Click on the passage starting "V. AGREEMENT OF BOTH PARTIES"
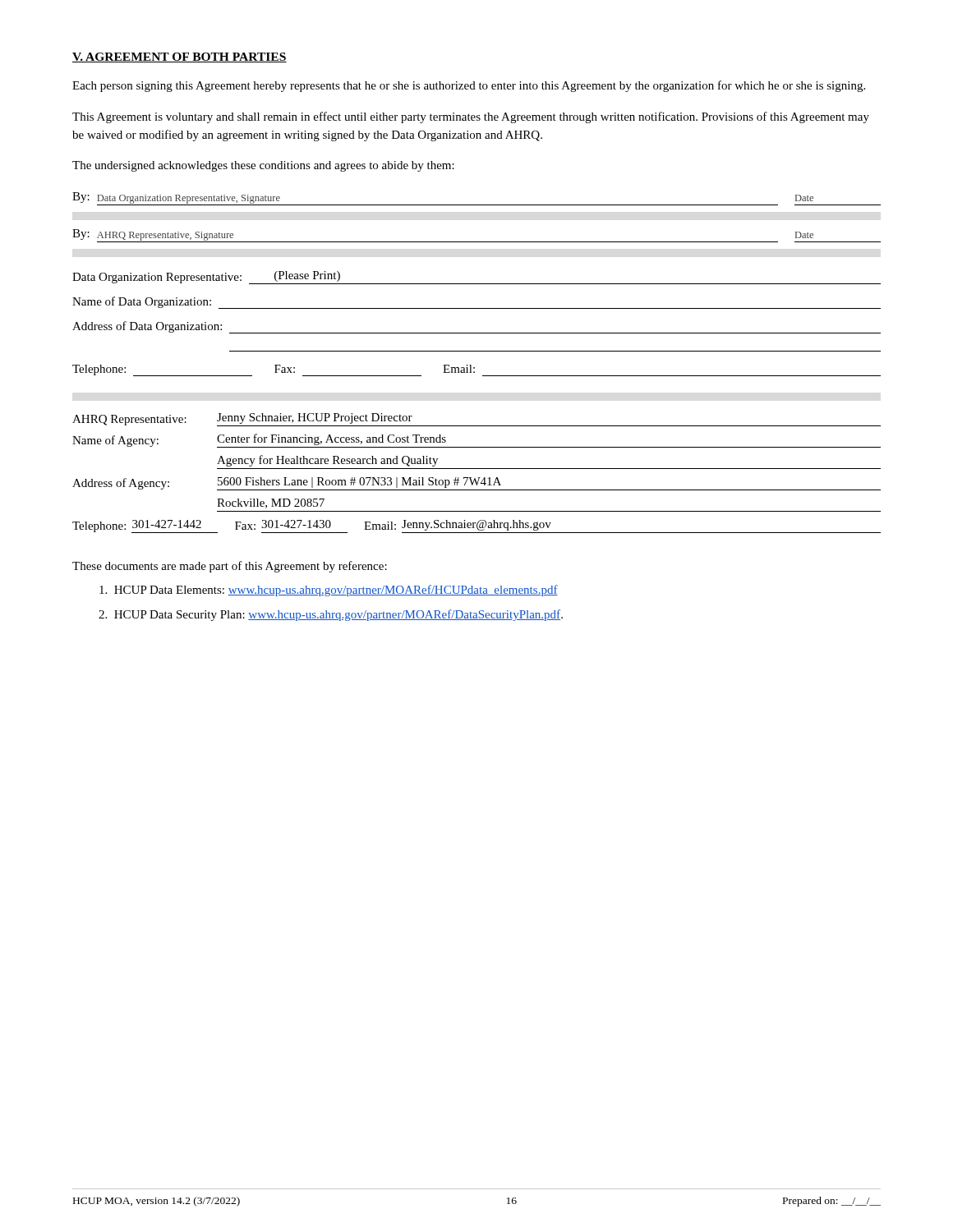Screen dimensions: 1232x953 [179, 56]
